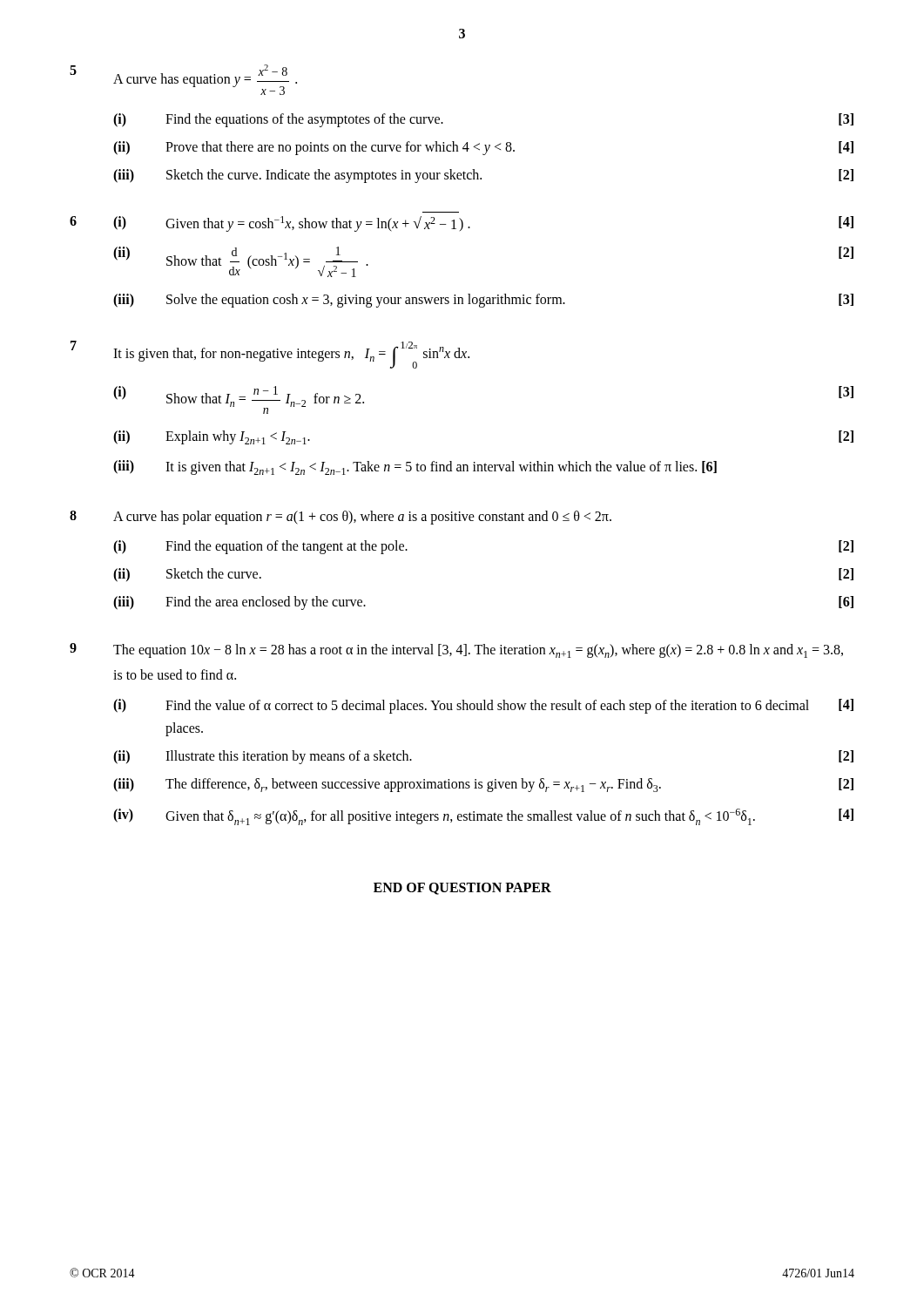
Task: Find the block on this page that starts "7 It is given that, for non-negative"
Action: [270, 355]
